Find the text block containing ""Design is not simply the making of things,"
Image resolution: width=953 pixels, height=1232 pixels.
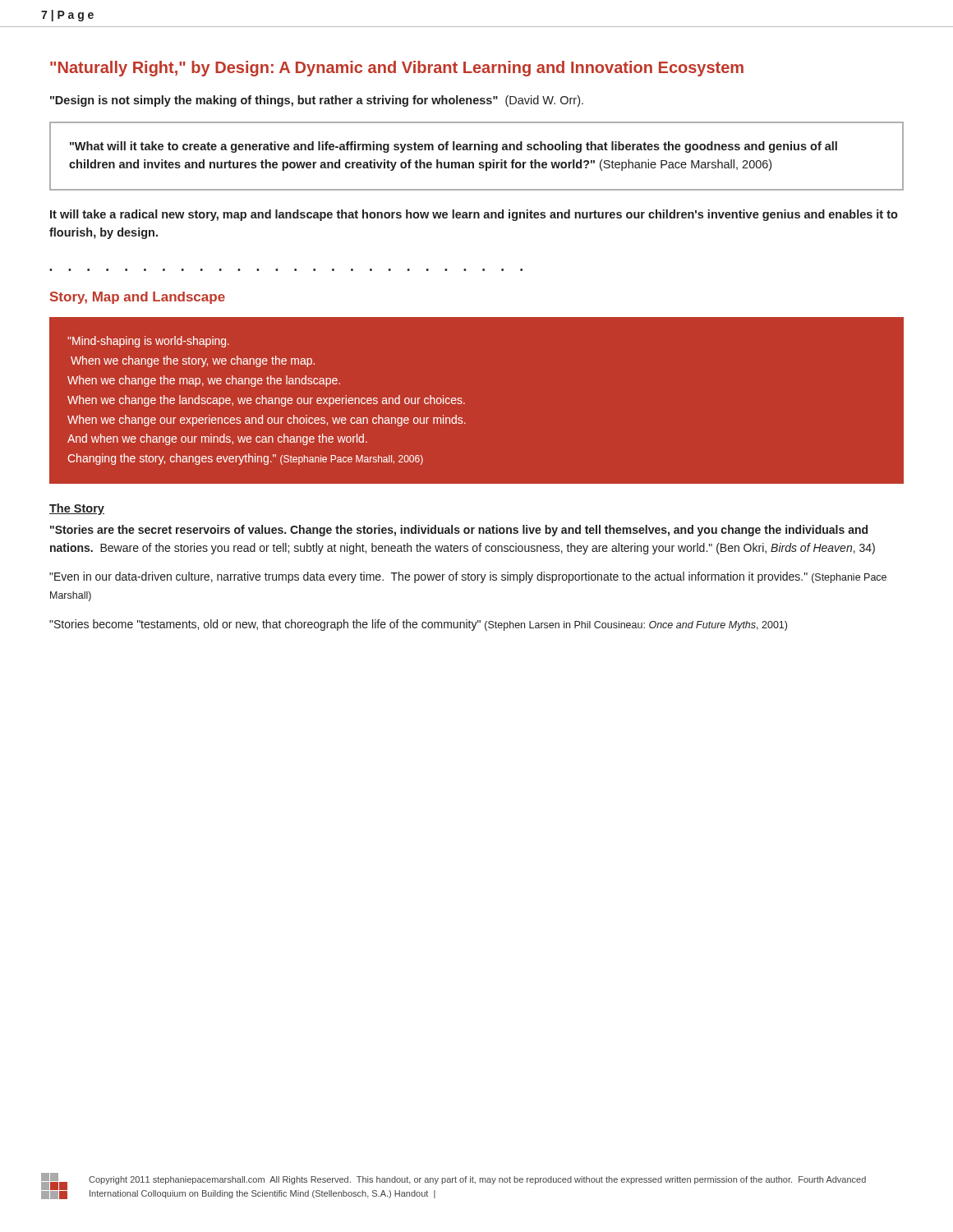(317, 100)
